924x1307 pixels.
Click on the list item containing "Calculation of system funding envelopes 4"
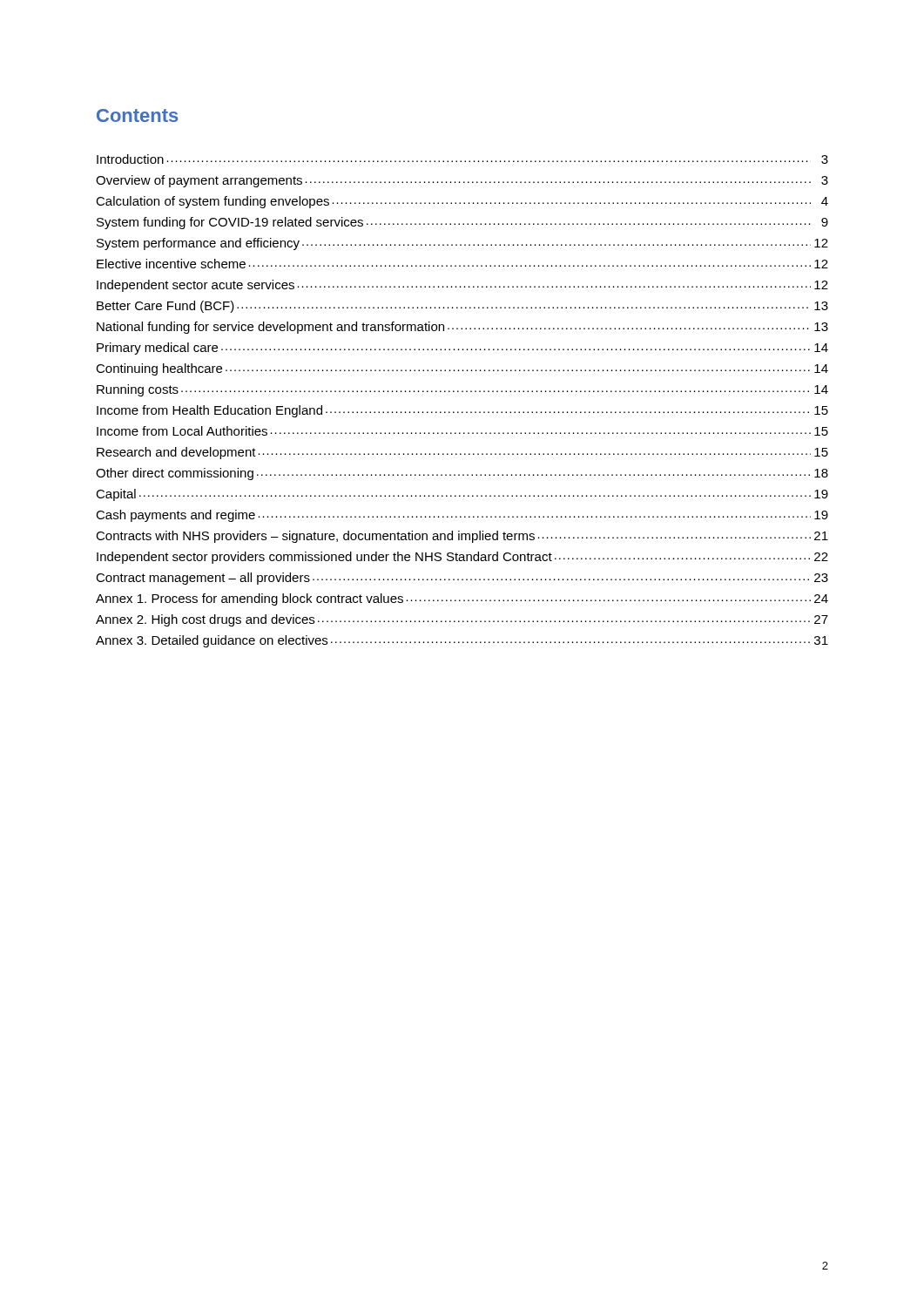pyautogui.click(x=462, y=200)
